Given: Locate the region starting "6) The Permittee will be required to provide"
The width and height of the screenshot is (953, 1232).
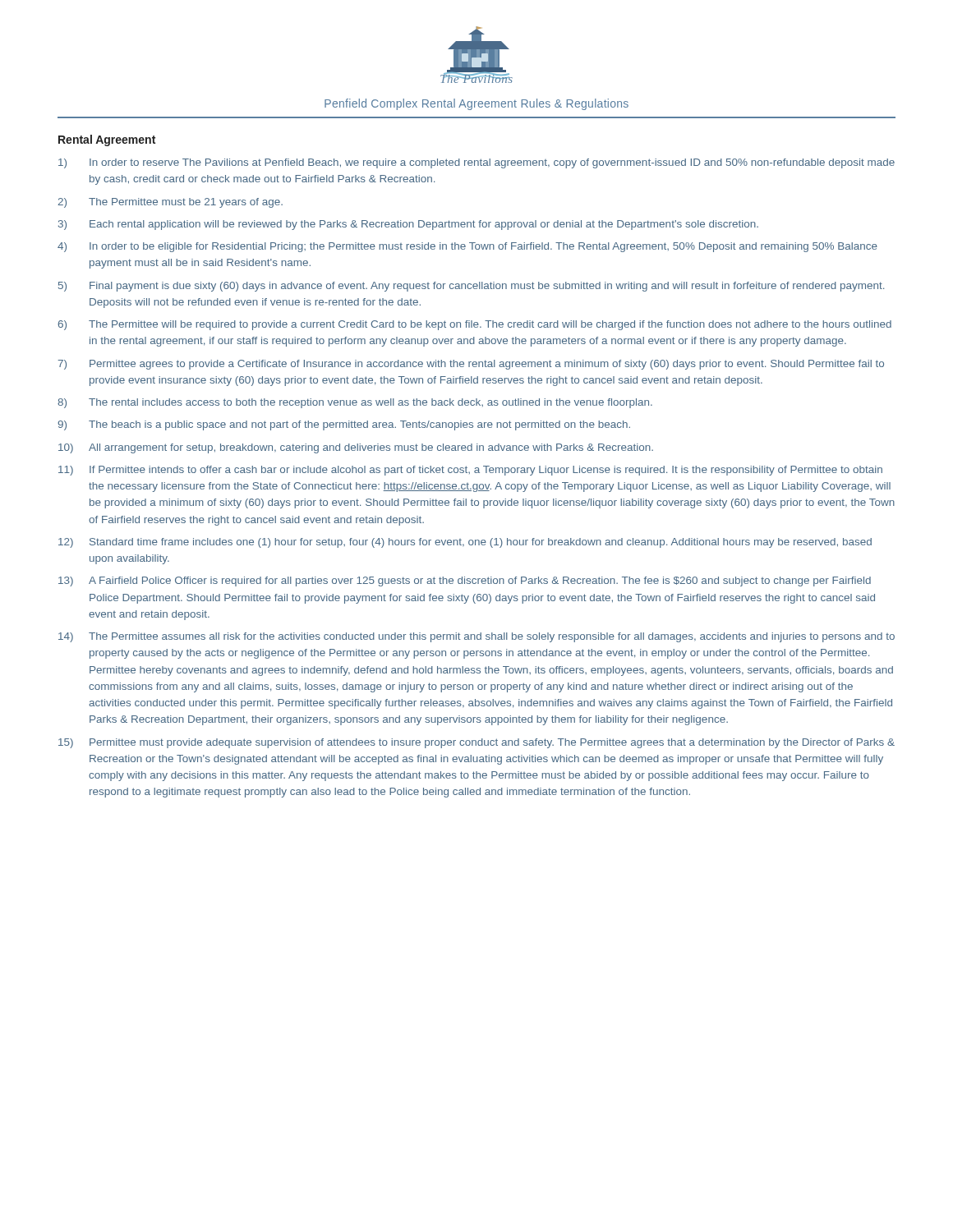Looking at the screenshot, I should tap(476, 333).
